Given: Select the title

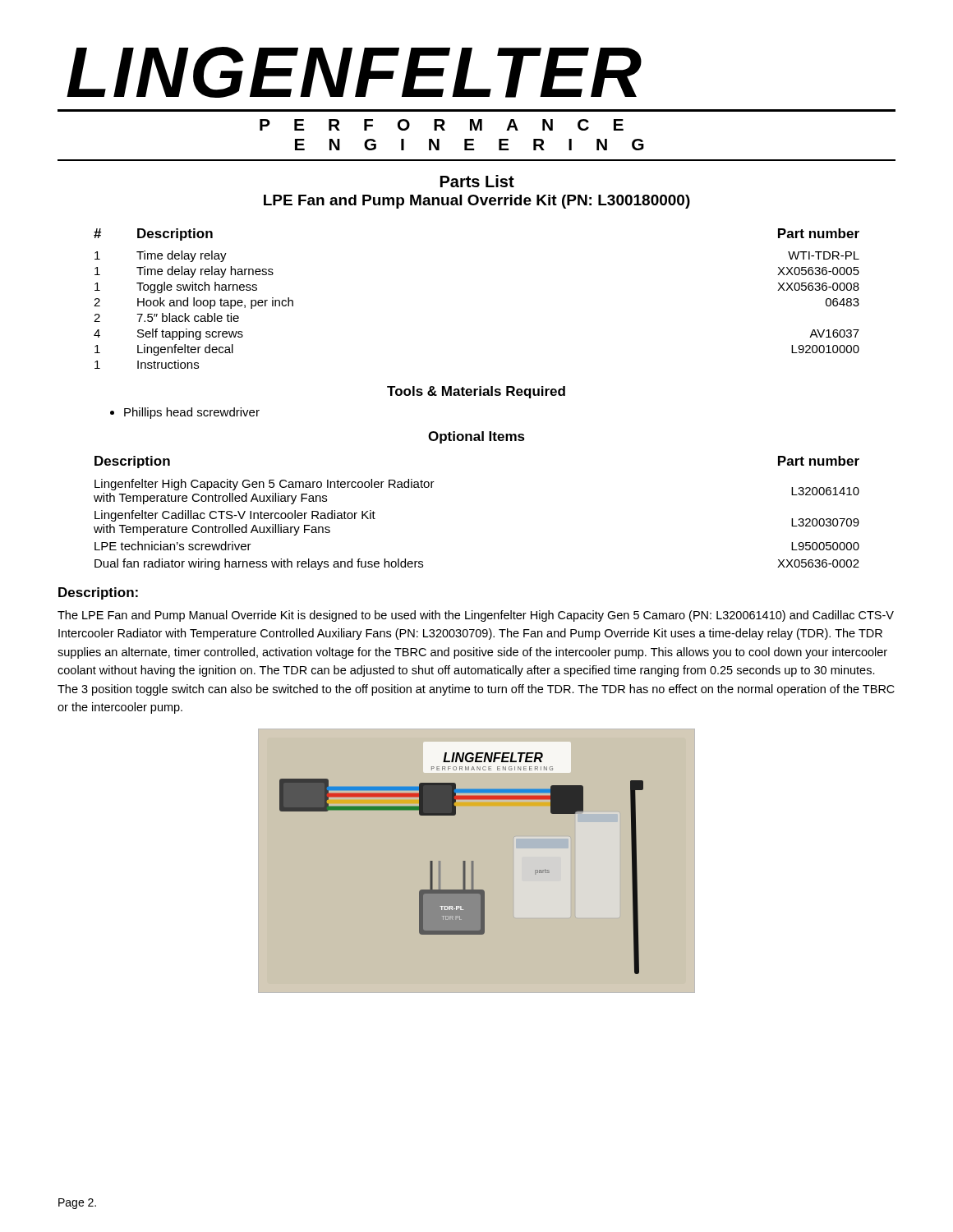Looking at the screenshot, I should [476, 191].
